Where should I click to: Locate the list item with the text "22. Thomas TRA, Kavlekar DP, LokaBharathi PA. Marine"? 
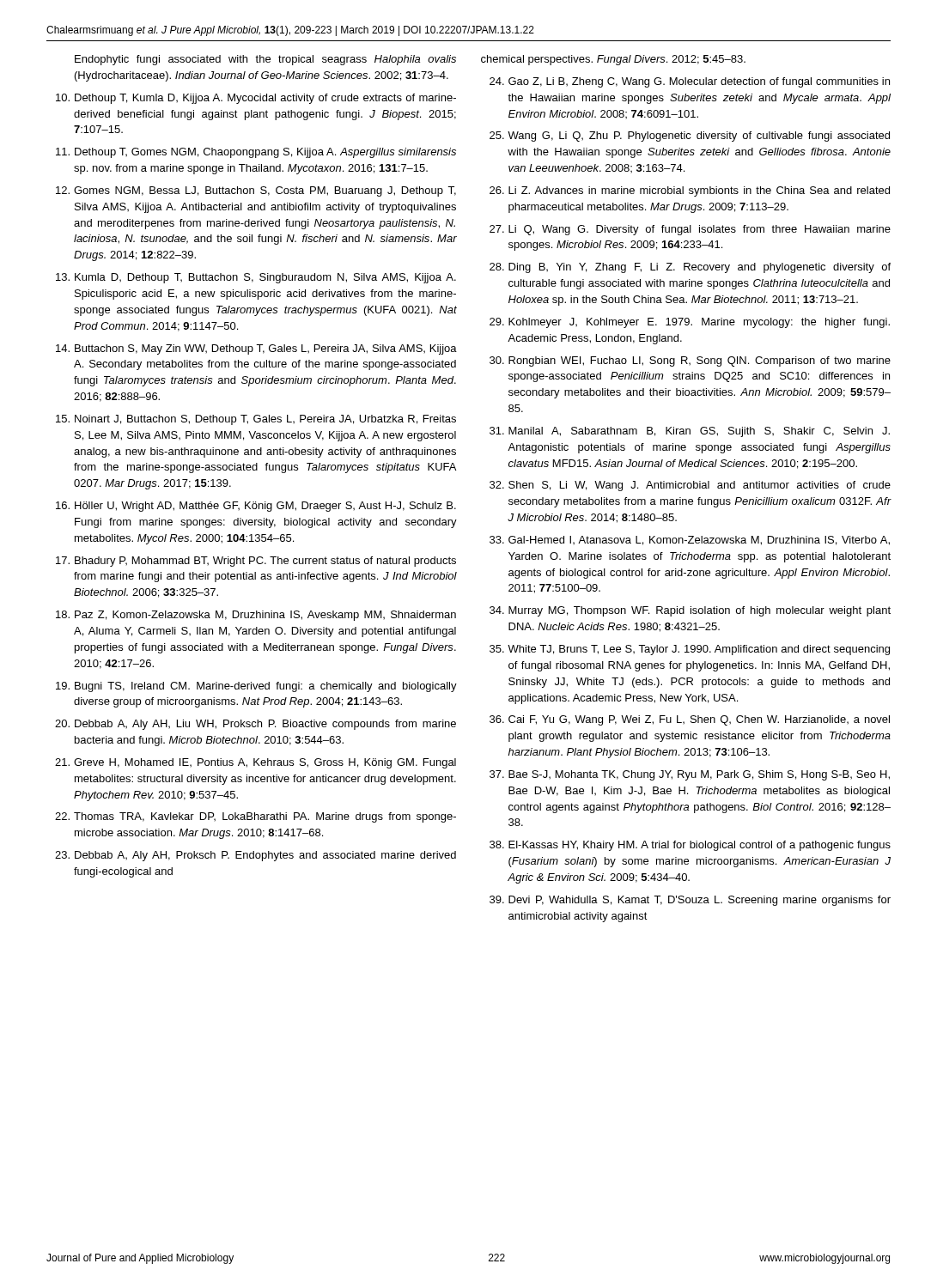click(x=251, y=825)
